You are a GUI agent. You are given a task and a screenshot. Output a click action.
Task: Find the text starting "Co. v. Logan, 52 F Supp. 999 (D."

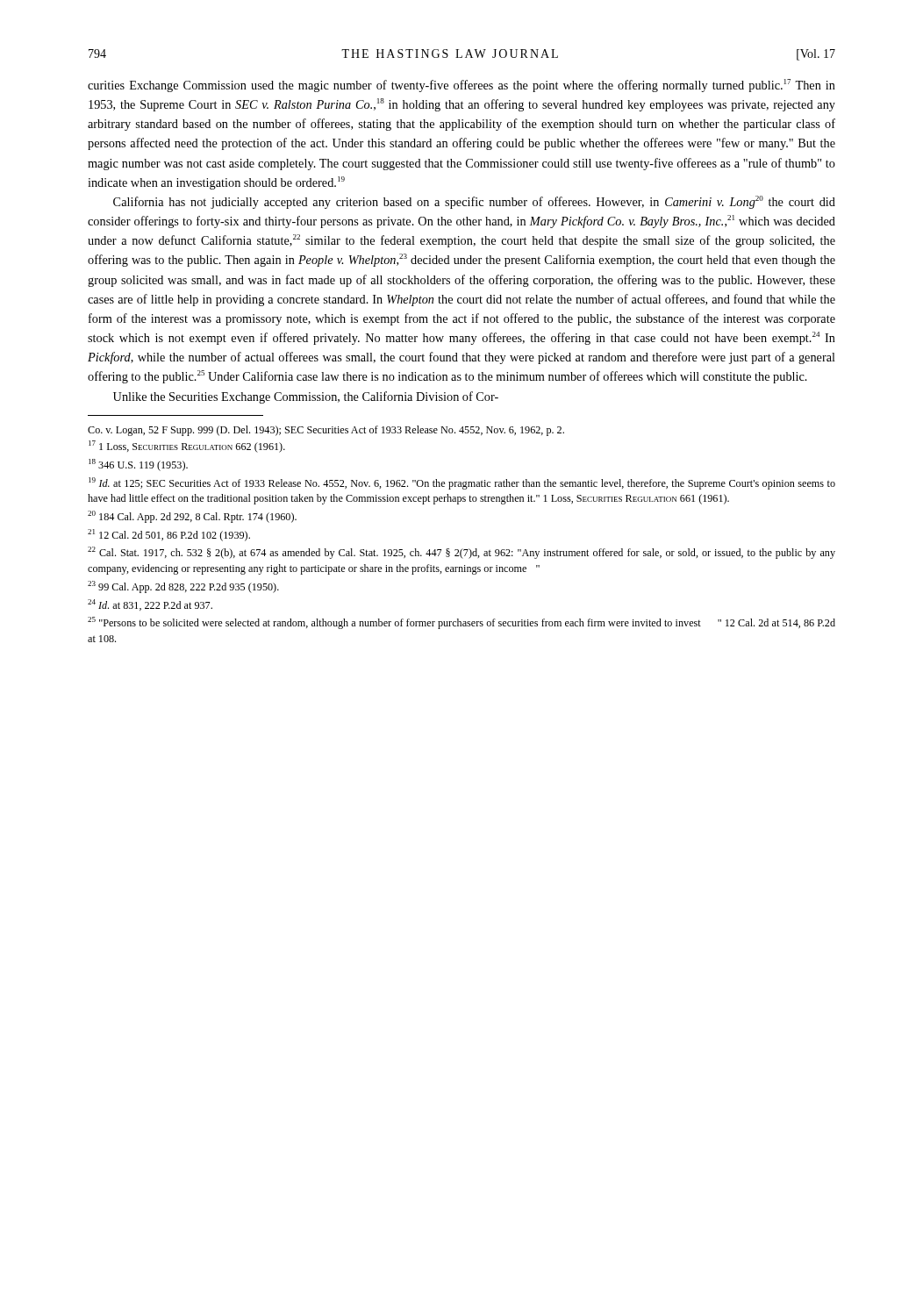pyautogui.click(x=326, y=431)
